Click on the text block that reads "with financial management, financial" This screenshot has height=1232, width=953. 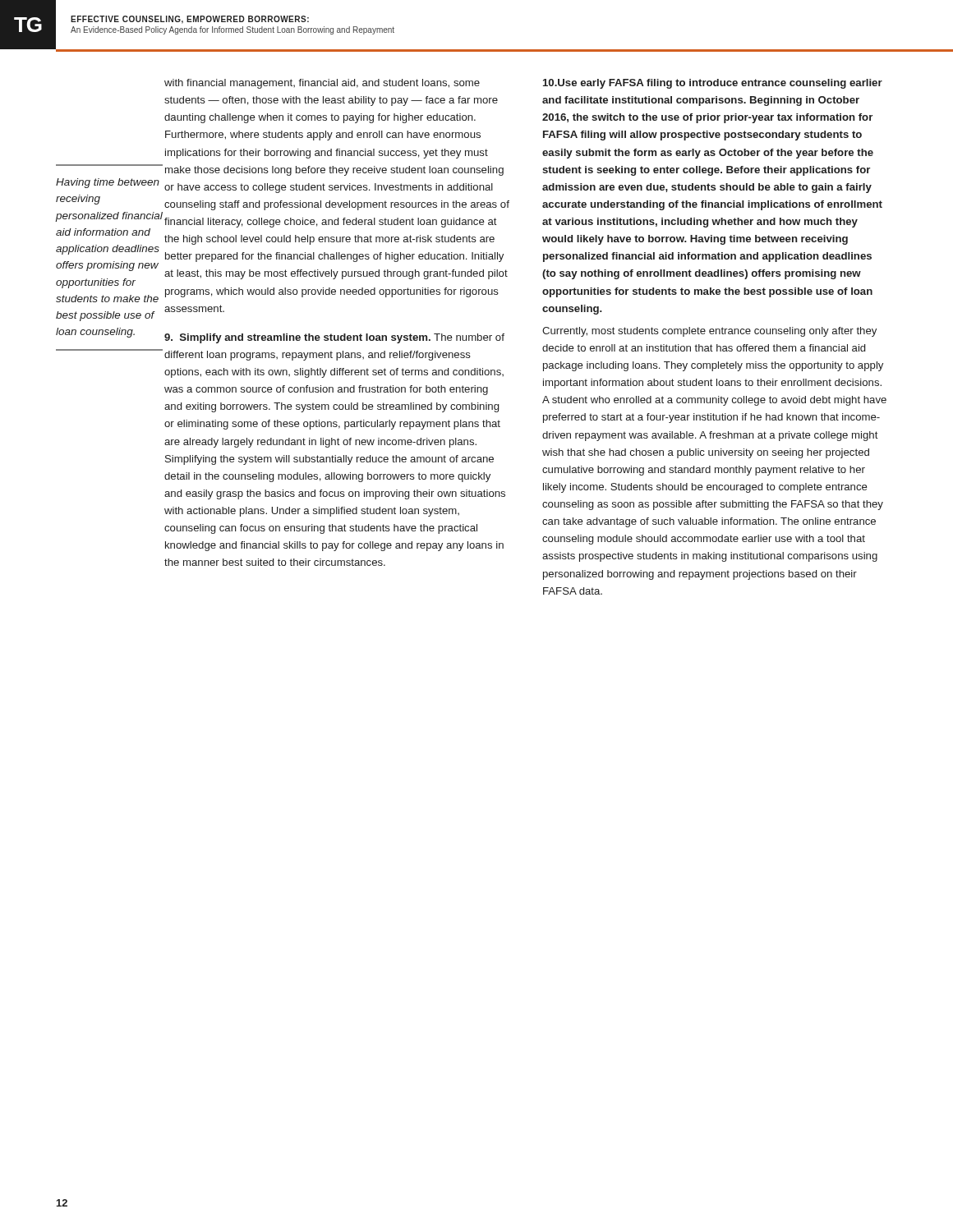pyautogui.click(x=337, y=195)
